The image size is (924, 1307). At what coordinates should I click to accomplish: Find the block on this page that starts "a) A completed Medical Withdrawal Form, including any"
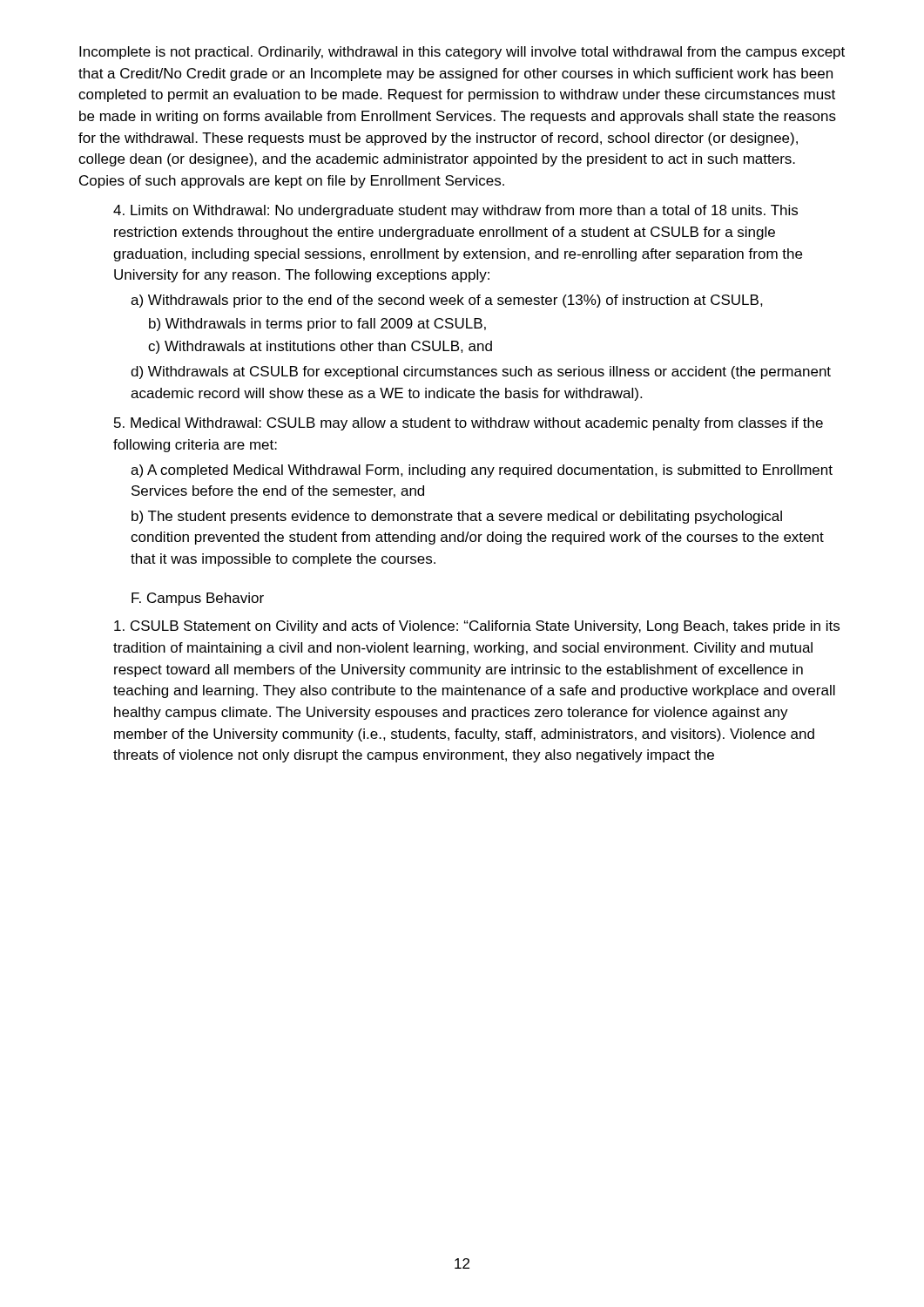(488, 481)
